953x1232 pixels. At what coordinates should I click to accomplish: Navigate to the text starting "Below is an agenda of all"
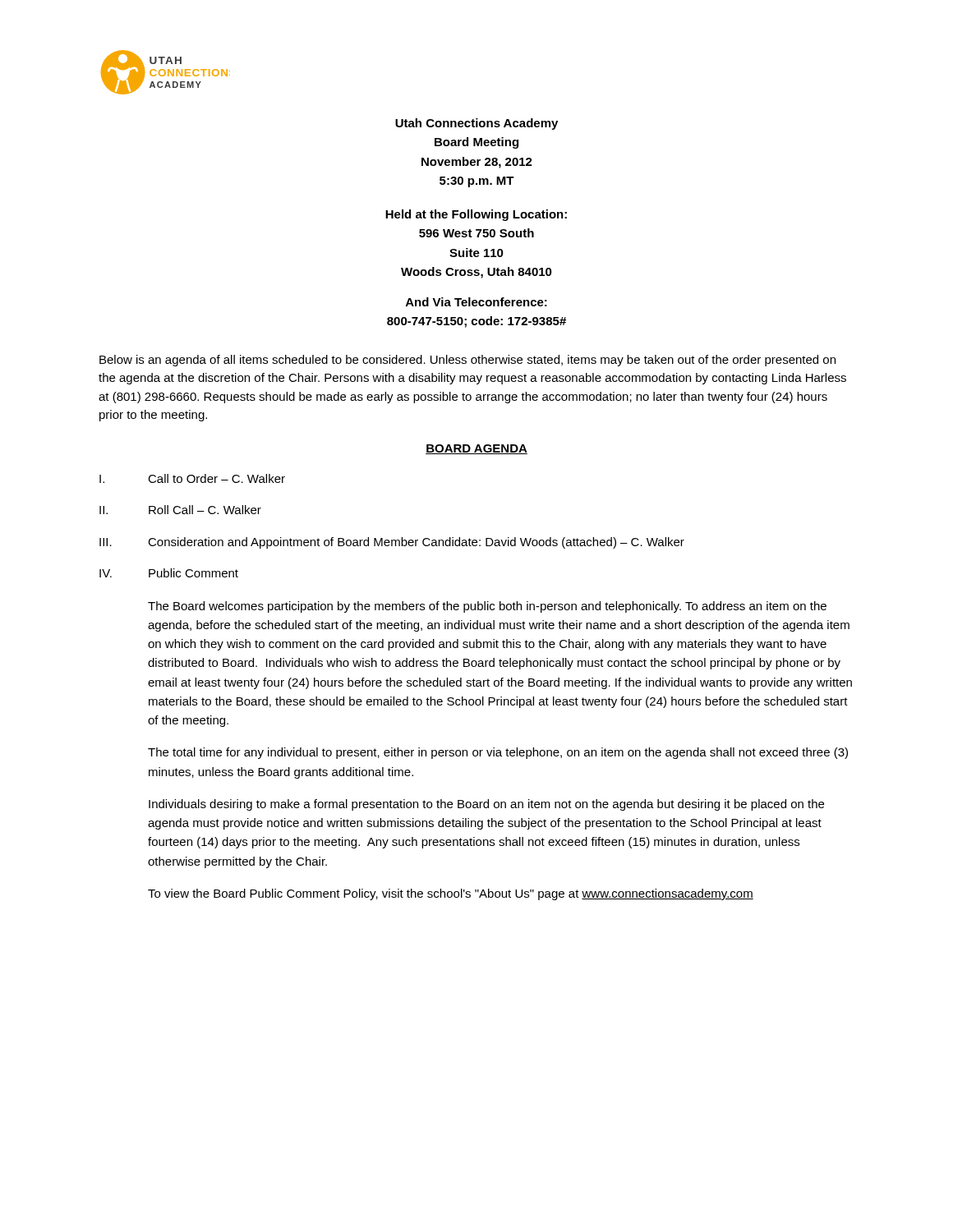point(473,387)
